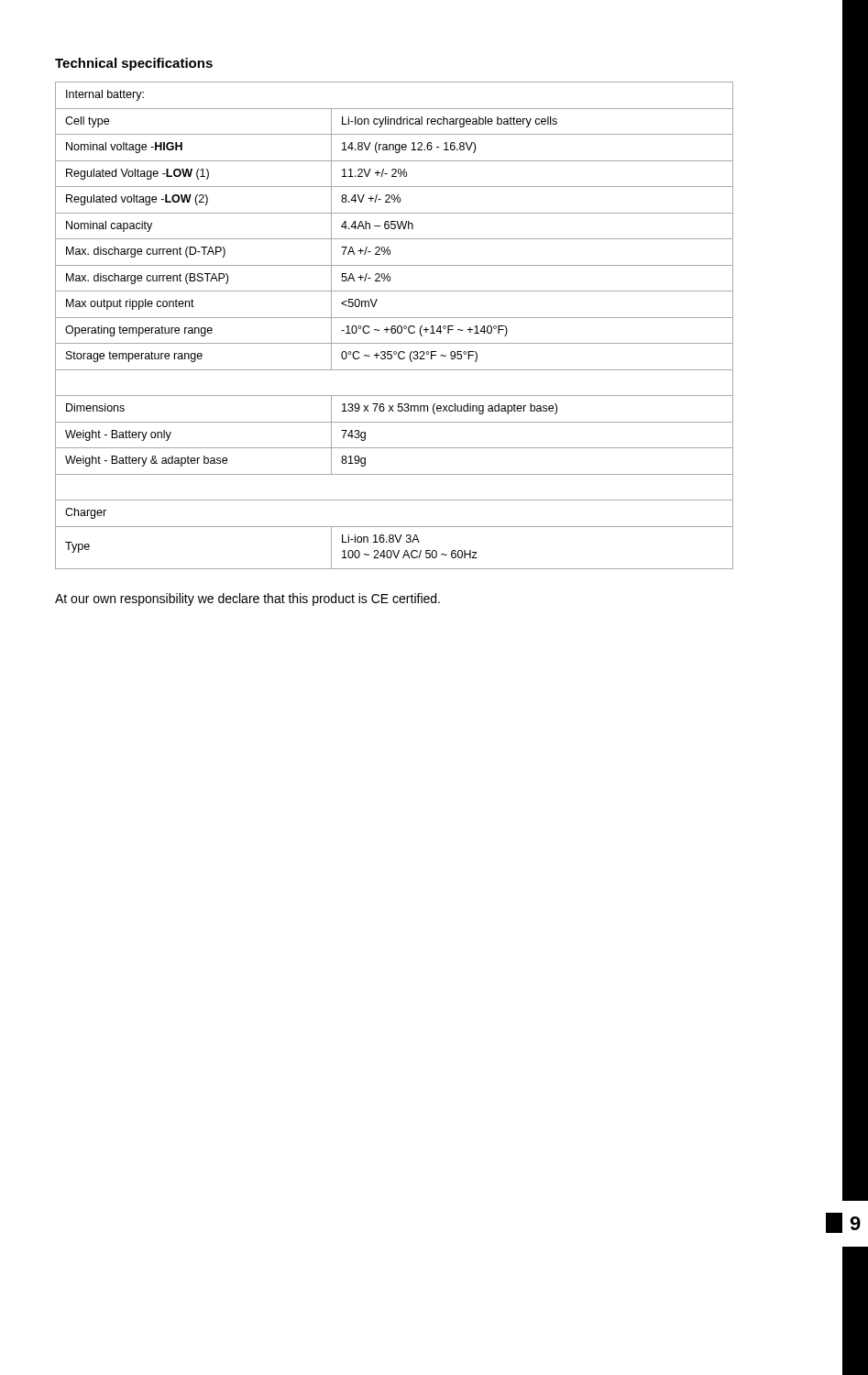Select the text block with the text "At our own responsibility we declare that this"
868x1375 pixels.
tap(248, 598)
